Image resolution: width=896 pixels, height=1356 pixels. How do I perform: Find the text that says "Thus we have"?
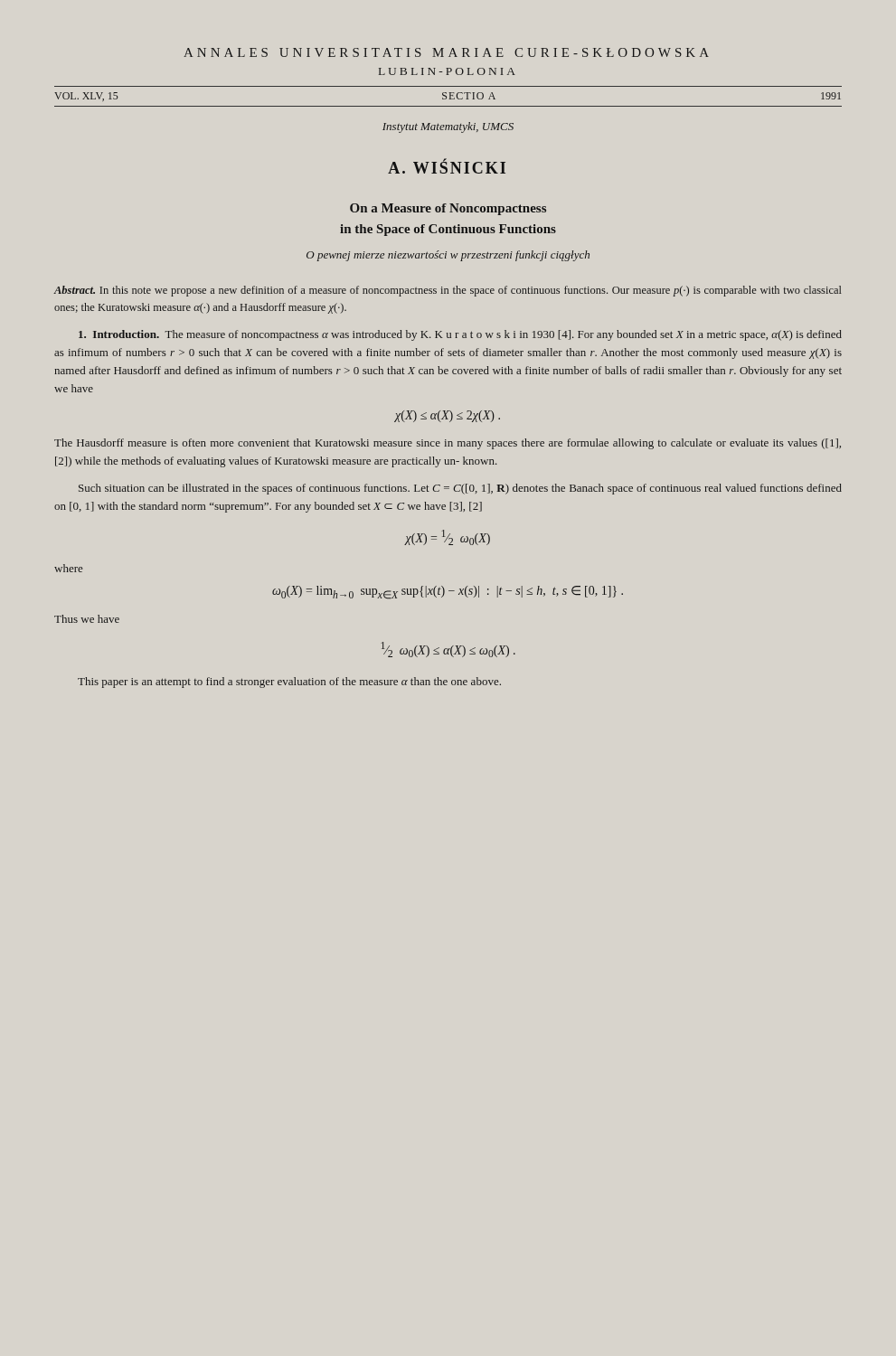click(x=87, y=619)
